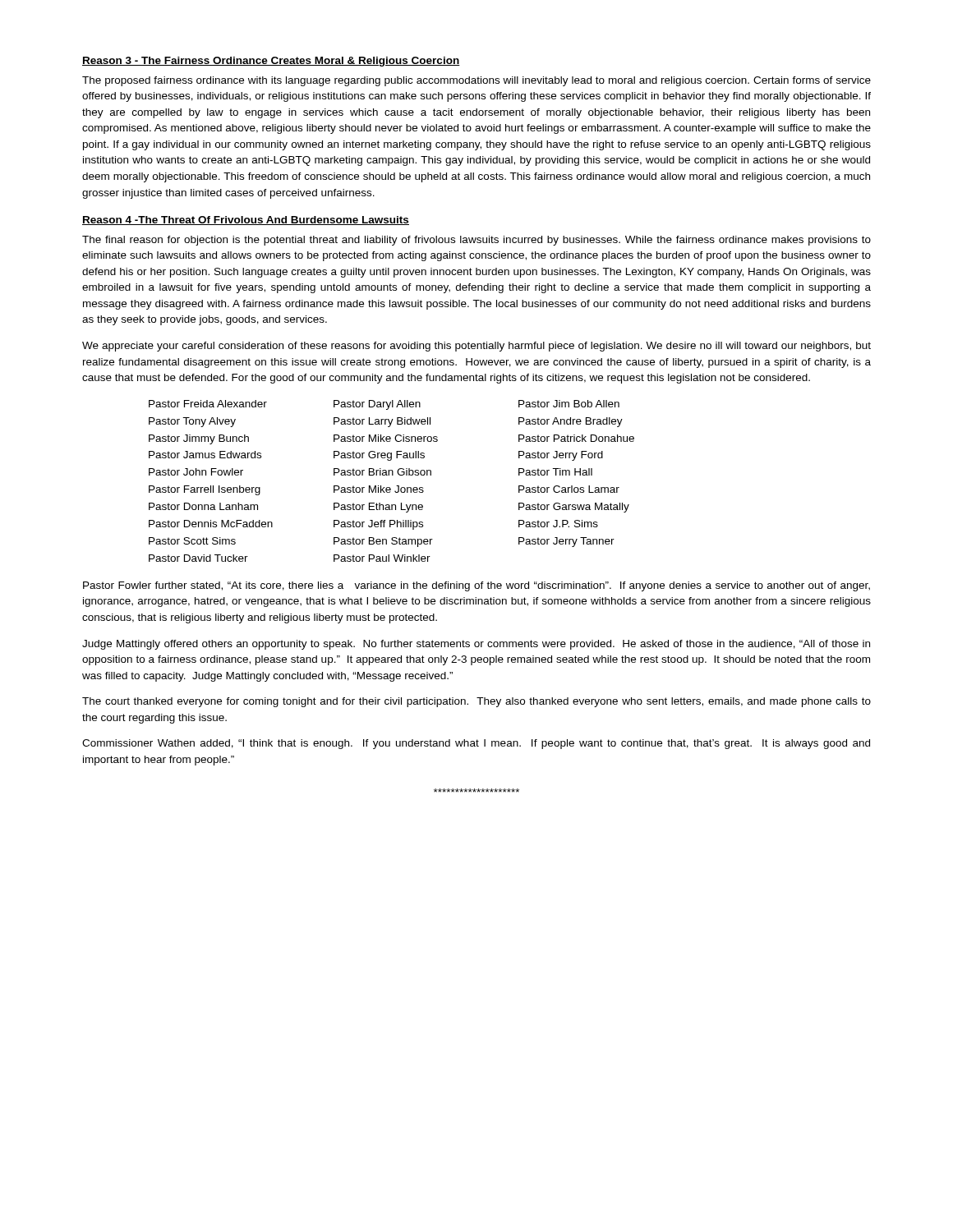The image size is (953, 1232).
Task: Find the element starting "Pastor Jamus Edwards Pastor"
Action: coord(425,456)
